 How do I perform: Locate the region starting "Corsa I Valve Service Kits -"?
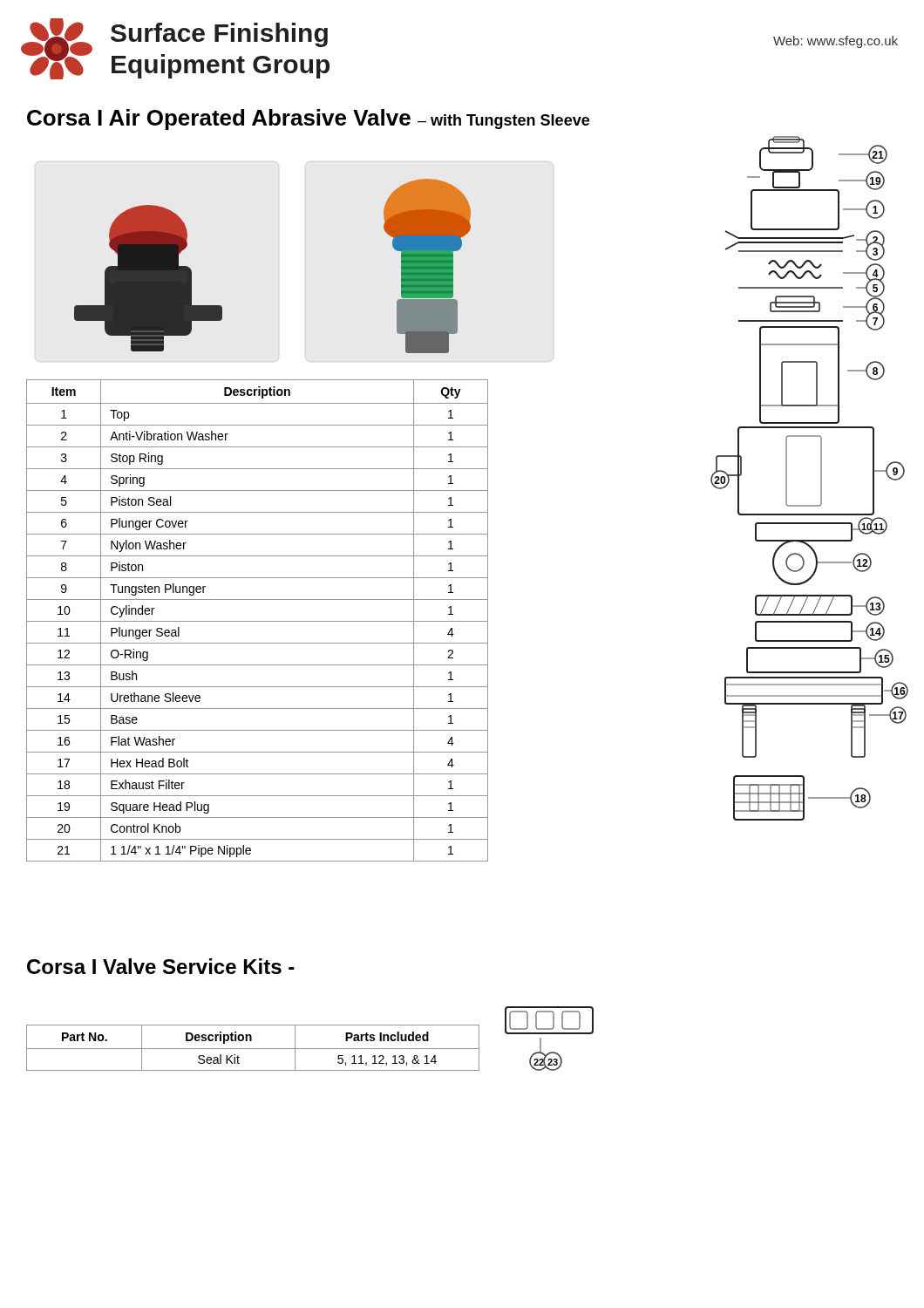tap(160, 967)
